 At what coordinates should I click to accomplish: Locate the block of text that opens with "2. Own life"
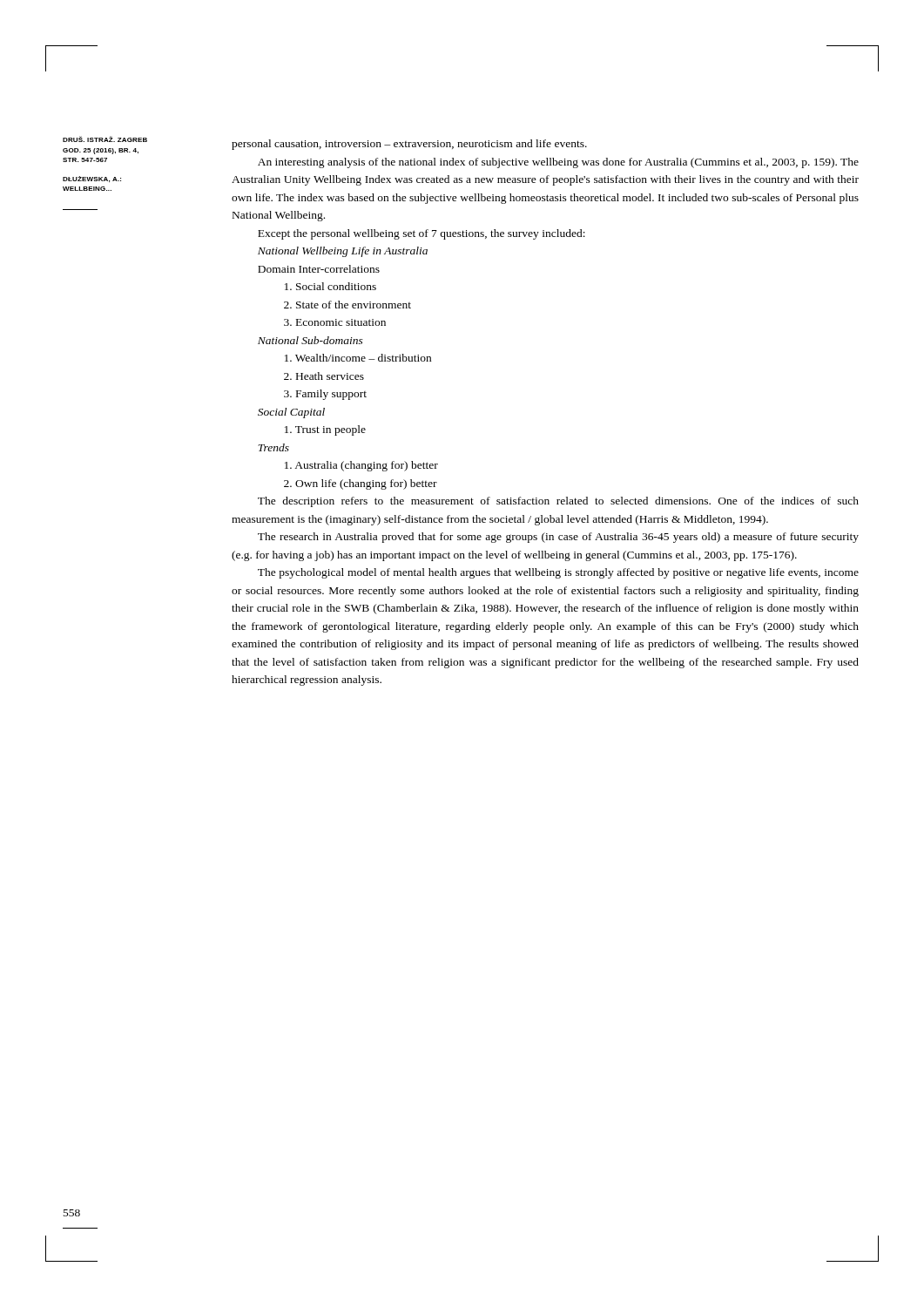[x=361, y=484]
